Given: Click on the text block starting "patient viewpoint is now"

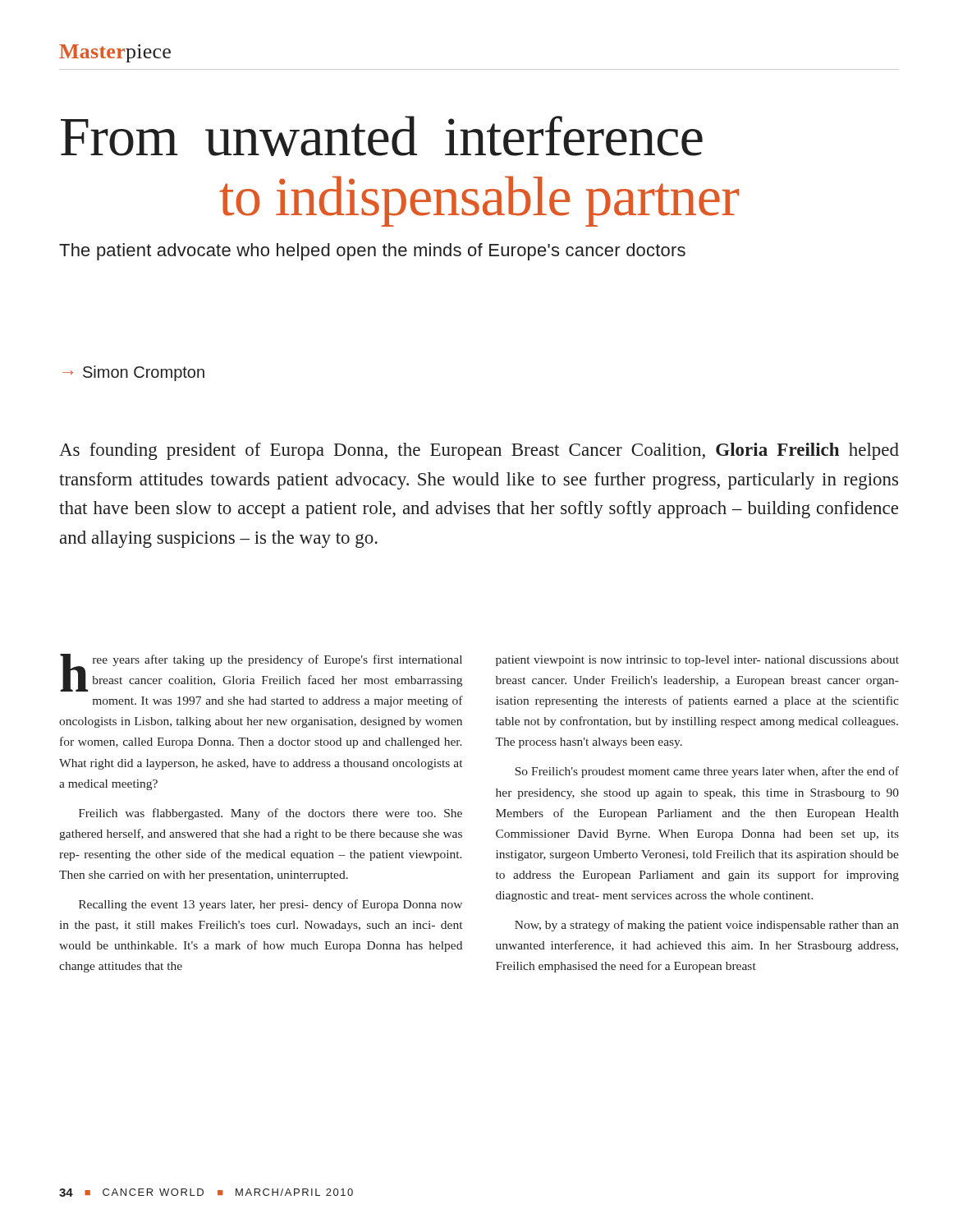Looking at the screenshot, I should coord(697,812).
